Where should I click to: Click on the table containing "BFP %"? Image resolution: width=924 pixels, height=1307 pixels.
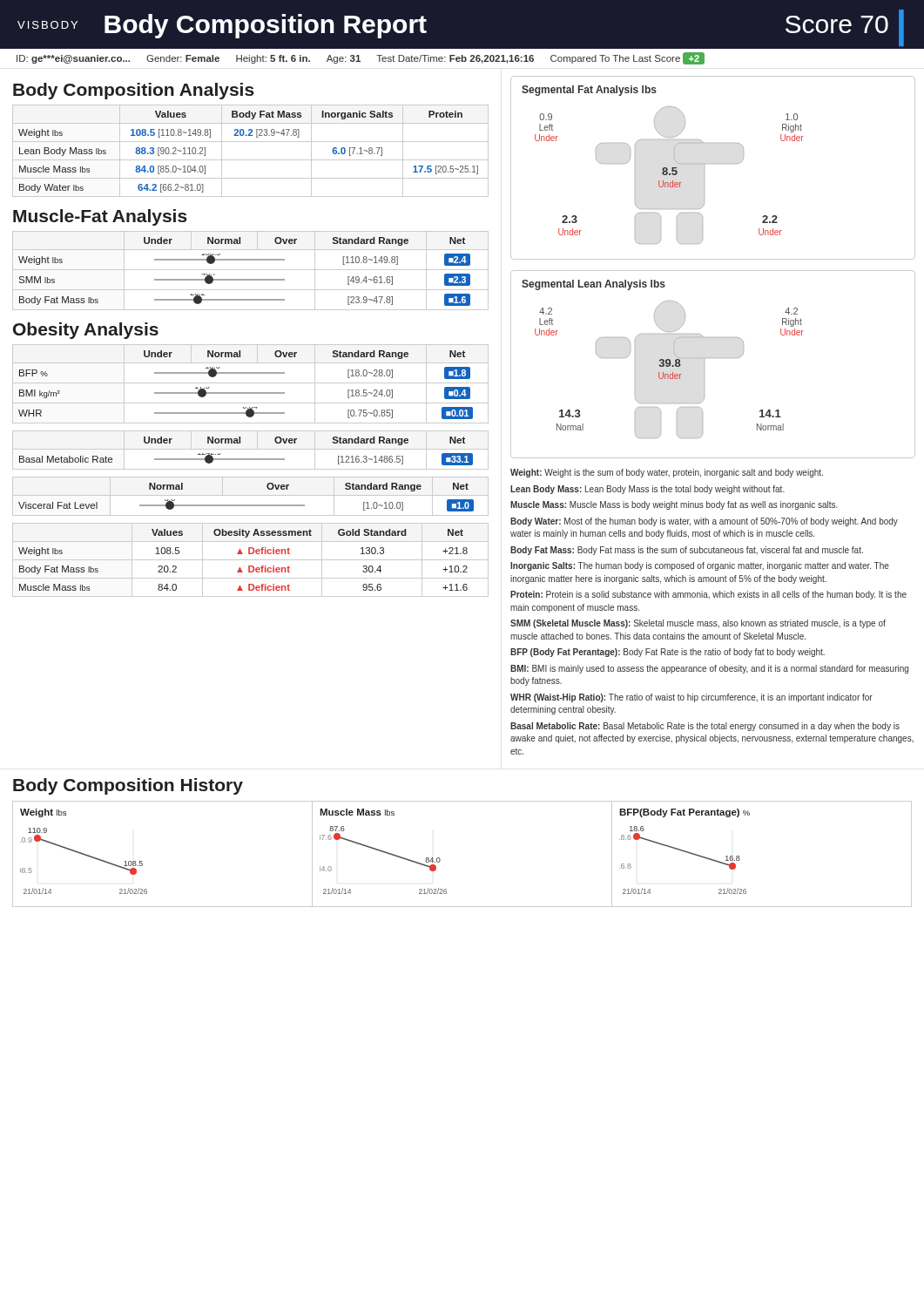[x=250, y=384]
